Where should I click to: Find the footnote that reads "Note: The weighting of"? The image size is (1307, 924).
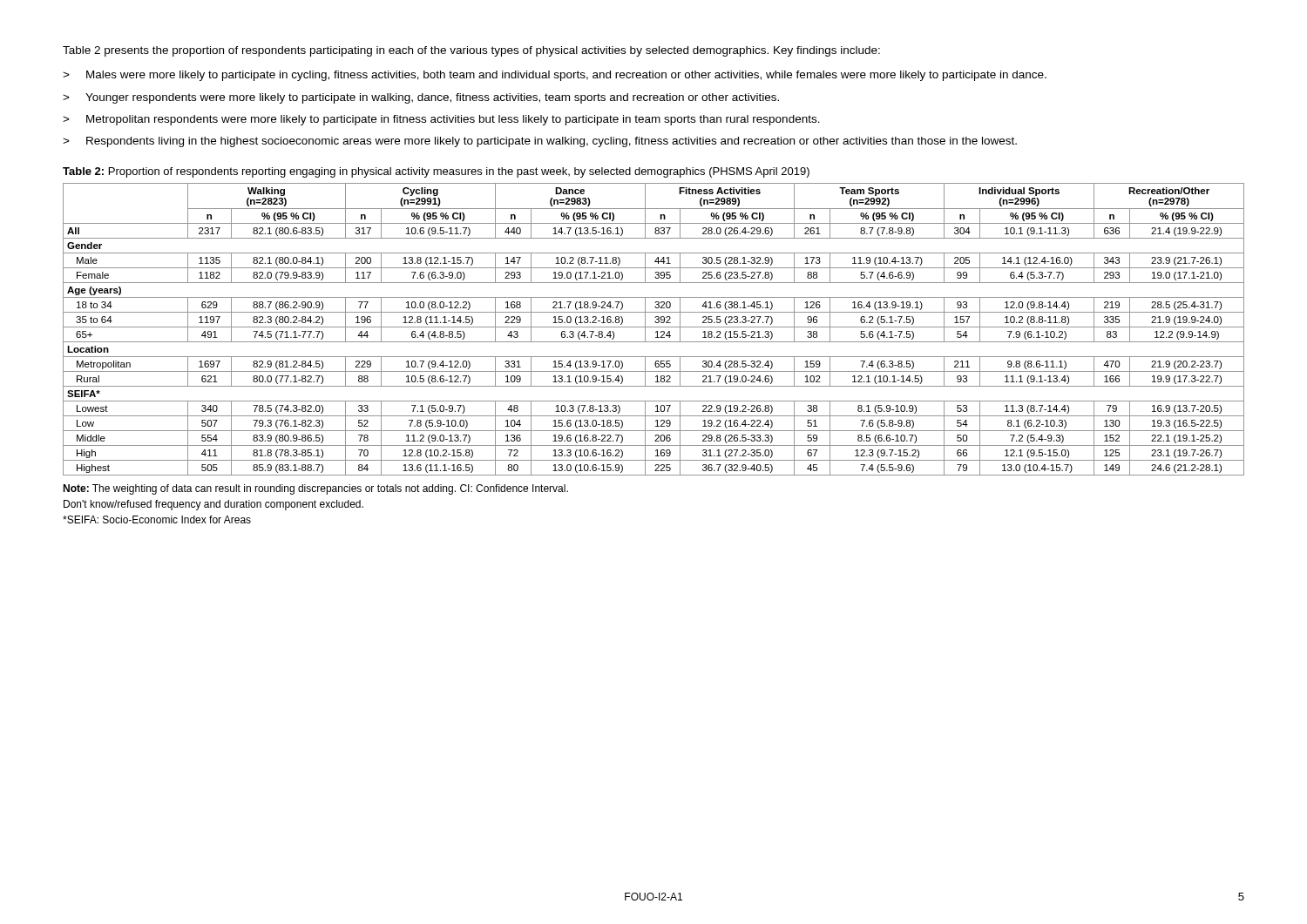tap(316, 505)
